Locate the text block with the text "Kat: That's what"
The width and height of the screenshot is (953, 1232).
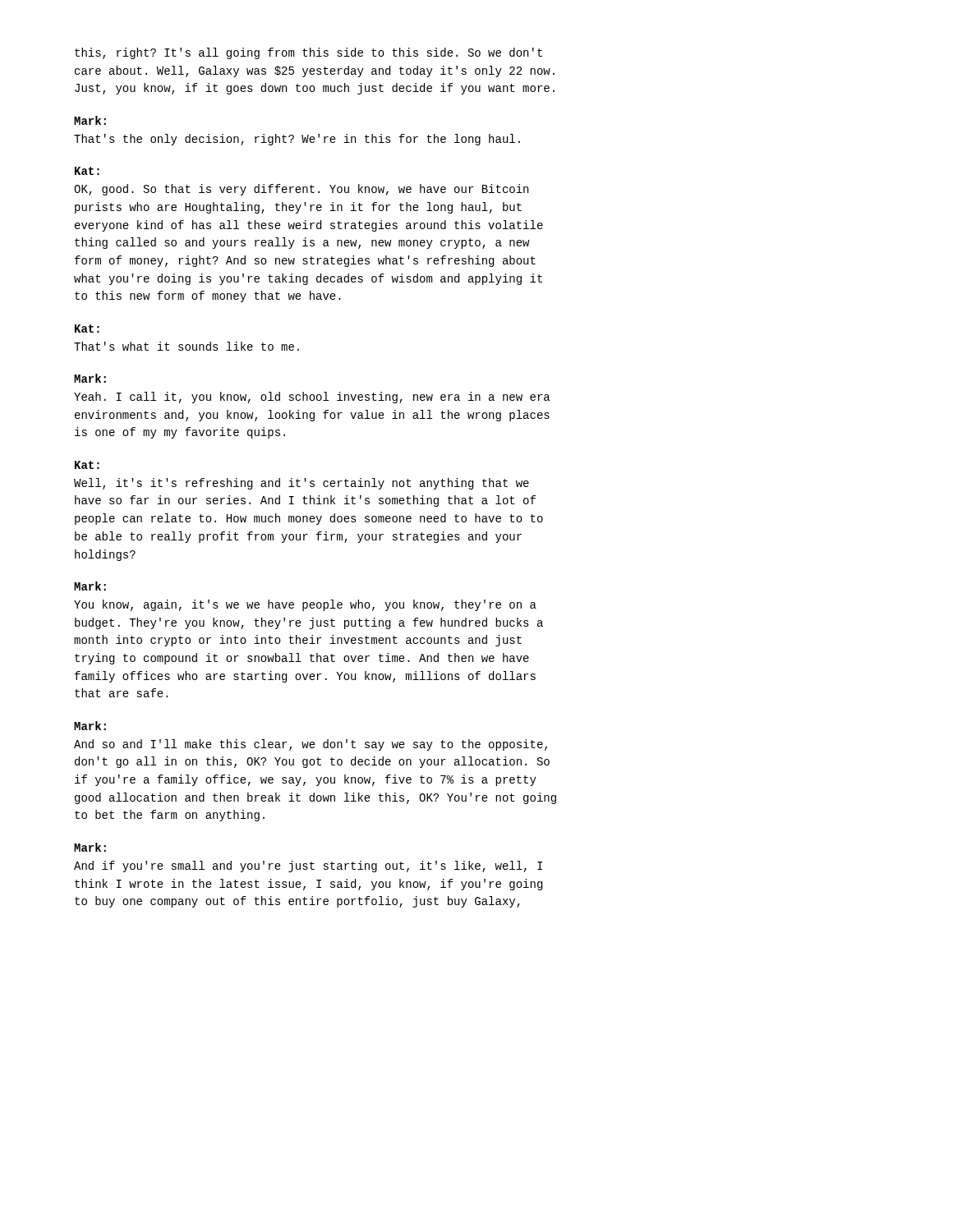(x=188, y=338)
